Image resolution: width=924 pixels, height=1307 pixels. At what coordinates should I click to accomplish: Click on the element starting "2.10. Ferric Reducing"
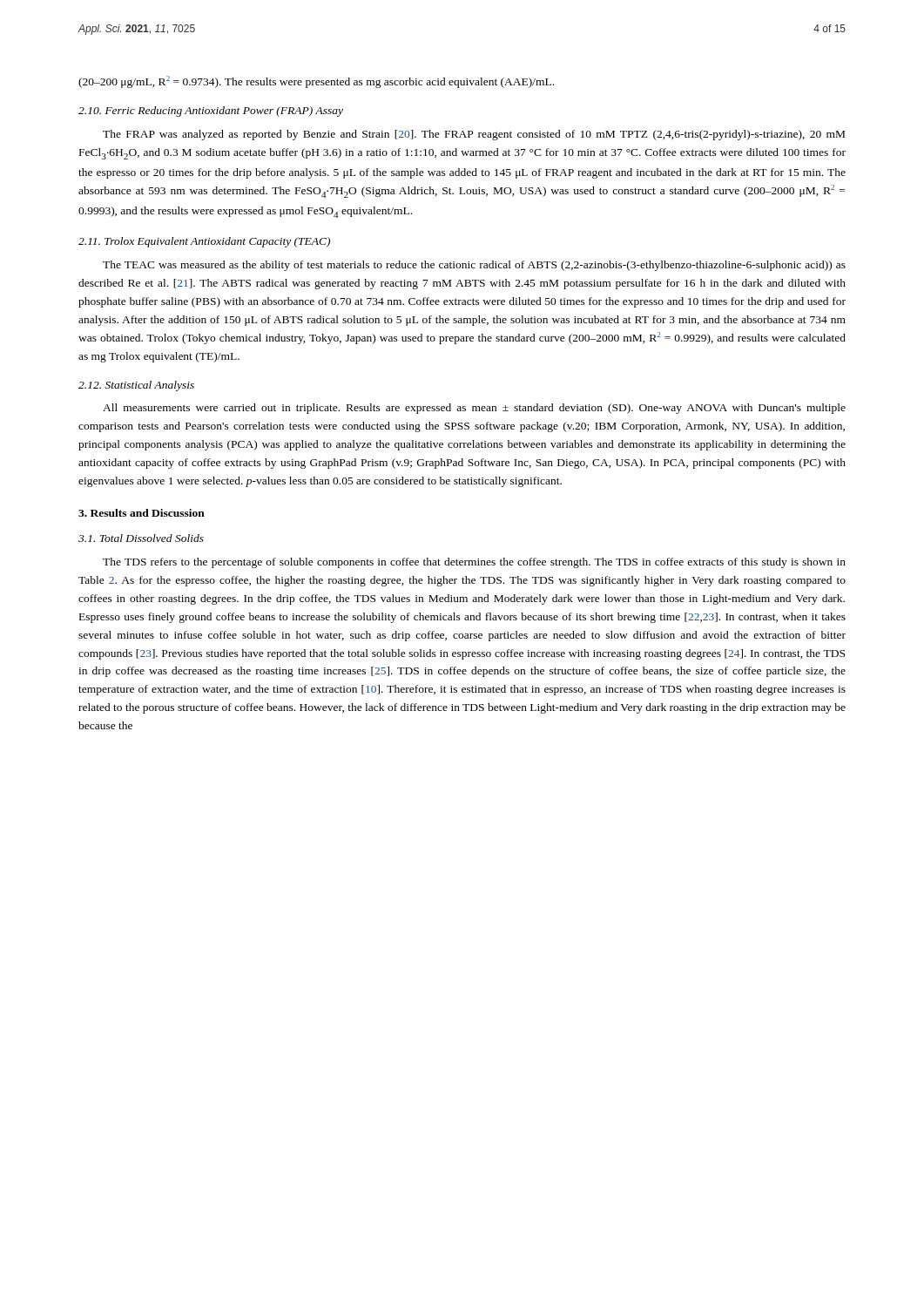211,110
